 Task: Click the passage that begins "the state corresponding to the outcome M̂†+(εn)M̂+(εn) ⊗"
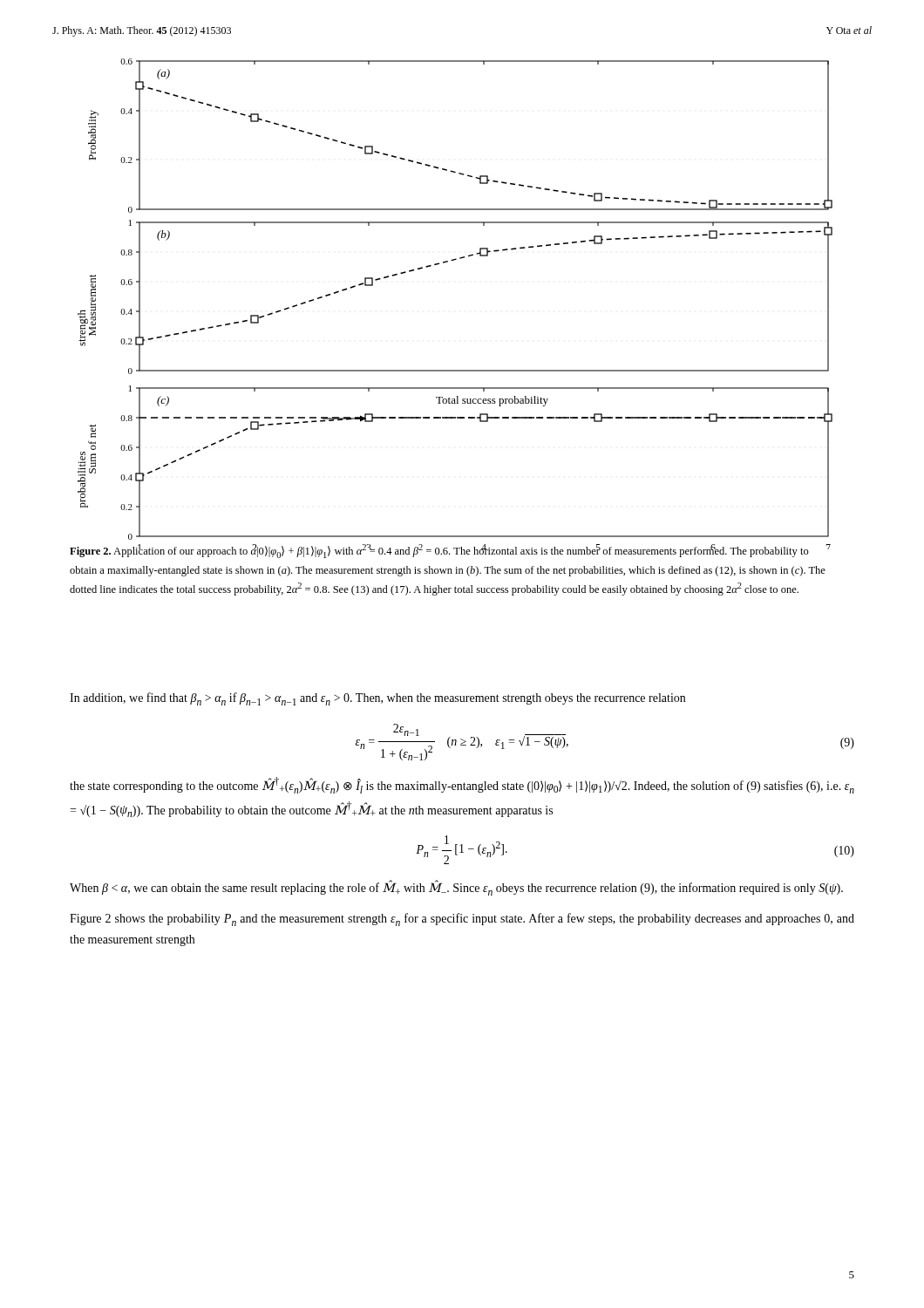coord(462,798)
